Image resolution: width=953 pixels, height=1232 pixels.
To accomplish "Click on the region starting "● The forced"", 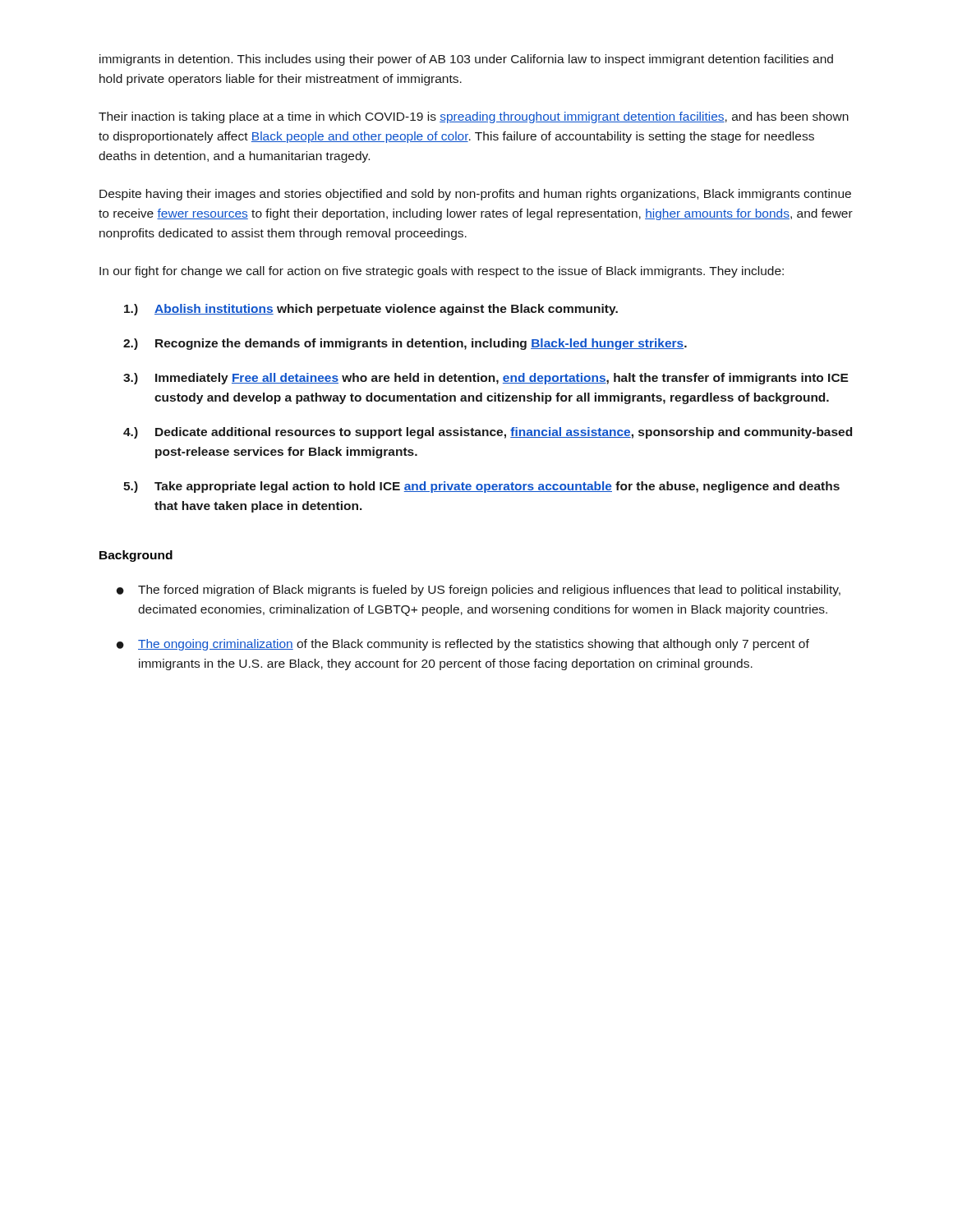I will [485, 599].
